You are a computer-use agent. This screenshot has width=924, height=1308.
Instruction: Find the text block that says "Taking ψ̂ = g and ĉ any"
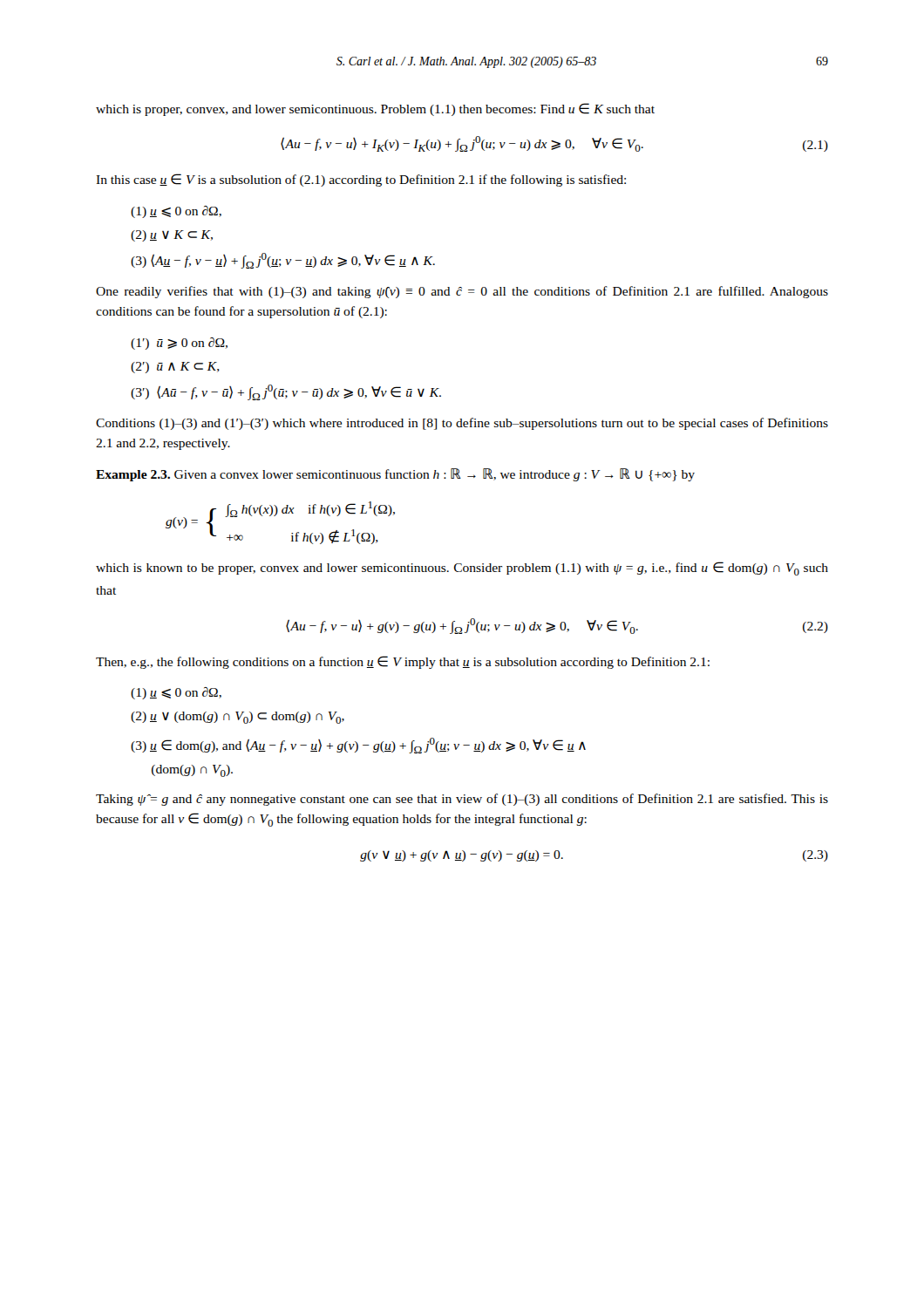462,810
